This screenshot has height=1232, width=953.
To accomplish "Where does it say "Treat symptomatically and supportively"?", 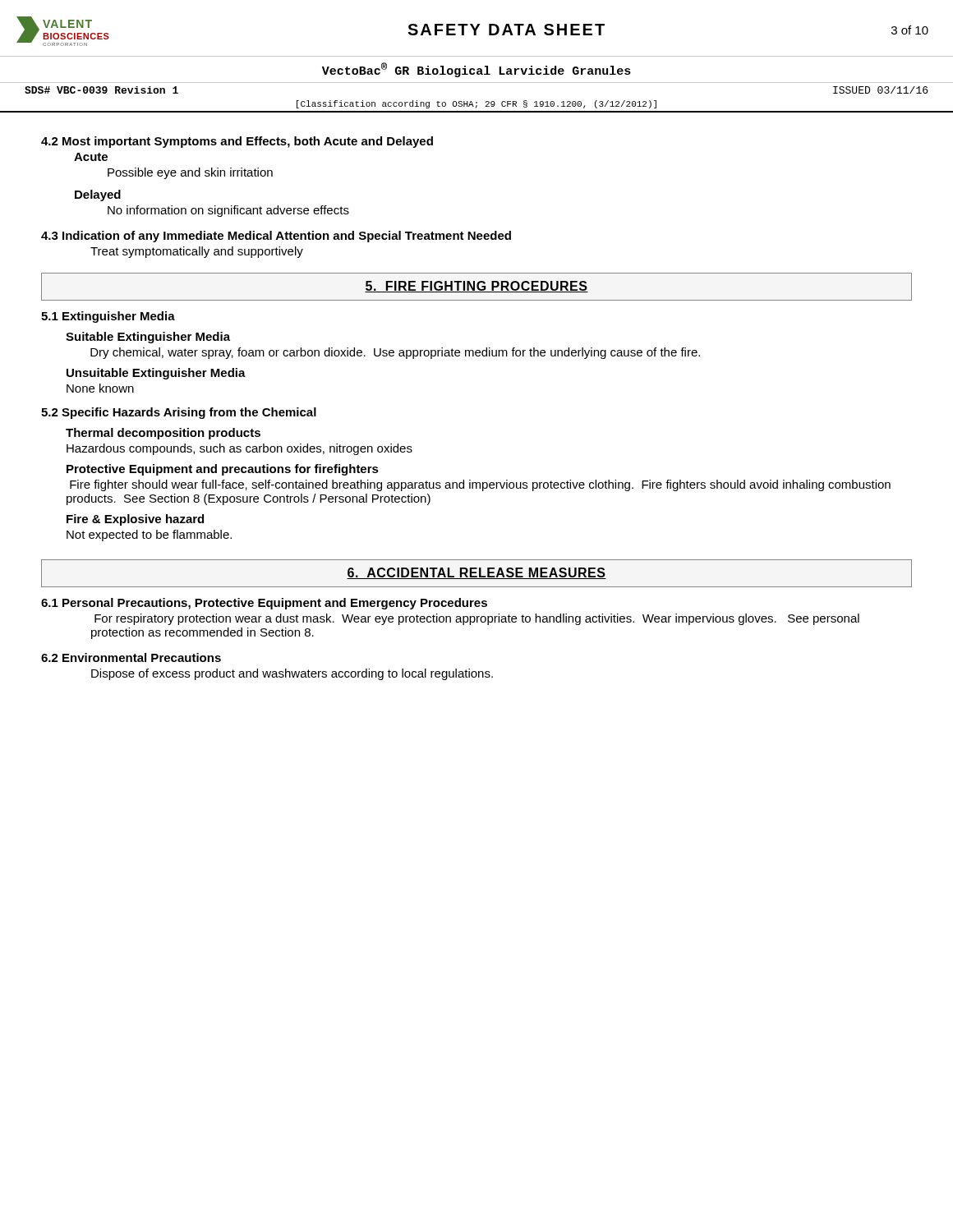I will pos(197,251).
